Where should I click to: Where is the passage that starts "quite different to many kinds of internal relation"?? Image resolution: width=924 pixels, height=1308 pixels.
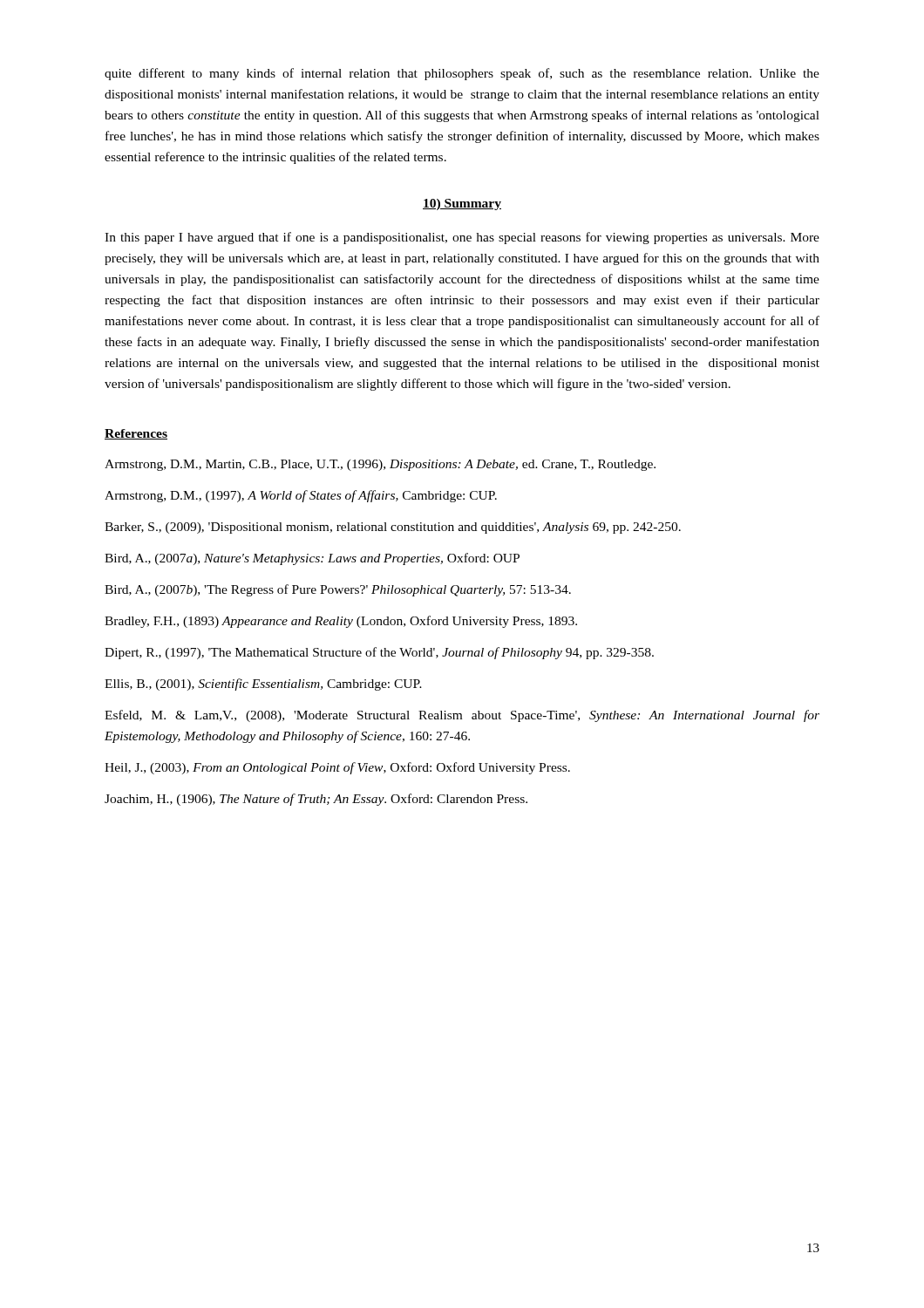click(x=462, y=115)
